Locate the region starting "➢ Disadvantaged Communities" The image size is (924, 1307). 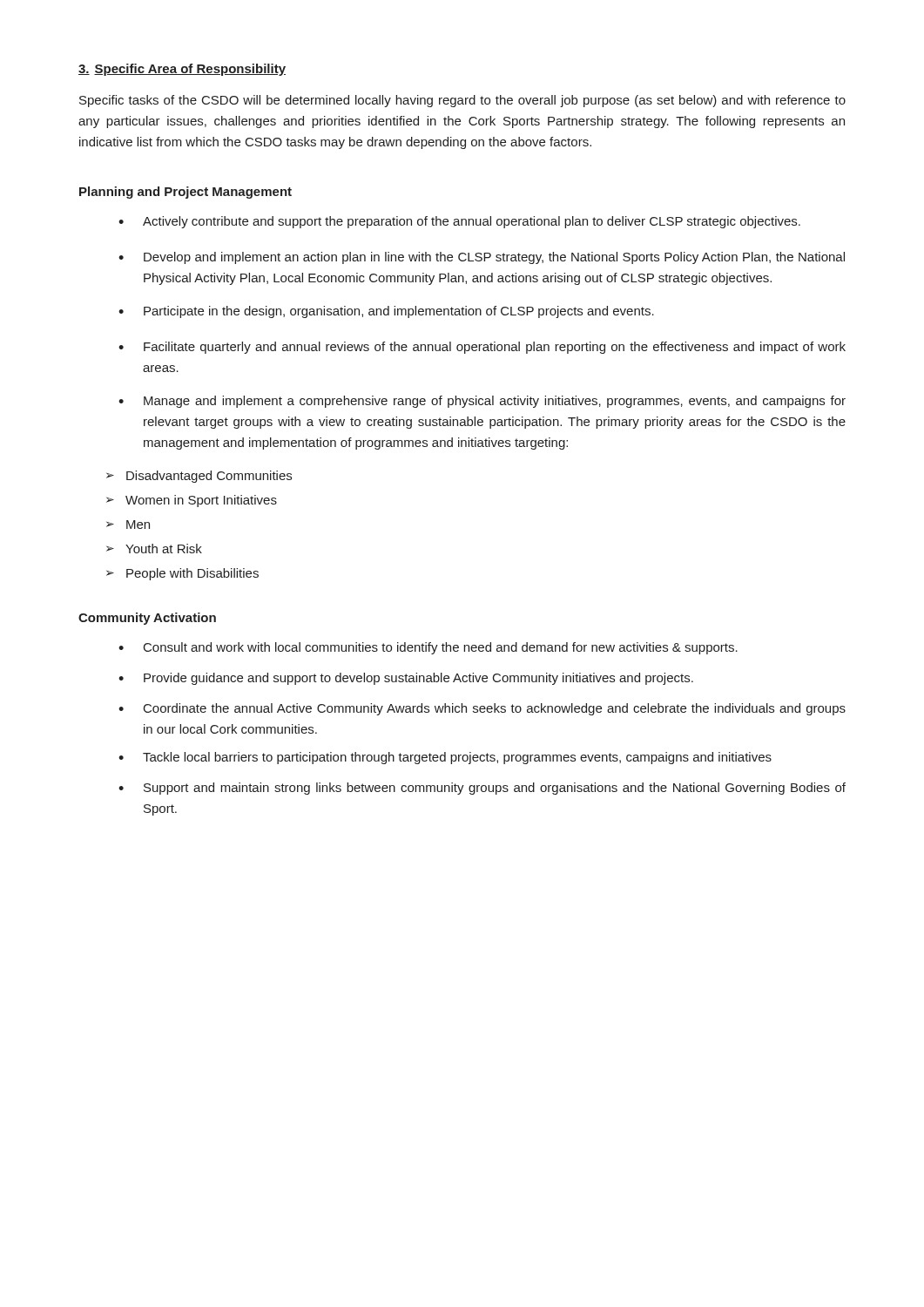198,476
